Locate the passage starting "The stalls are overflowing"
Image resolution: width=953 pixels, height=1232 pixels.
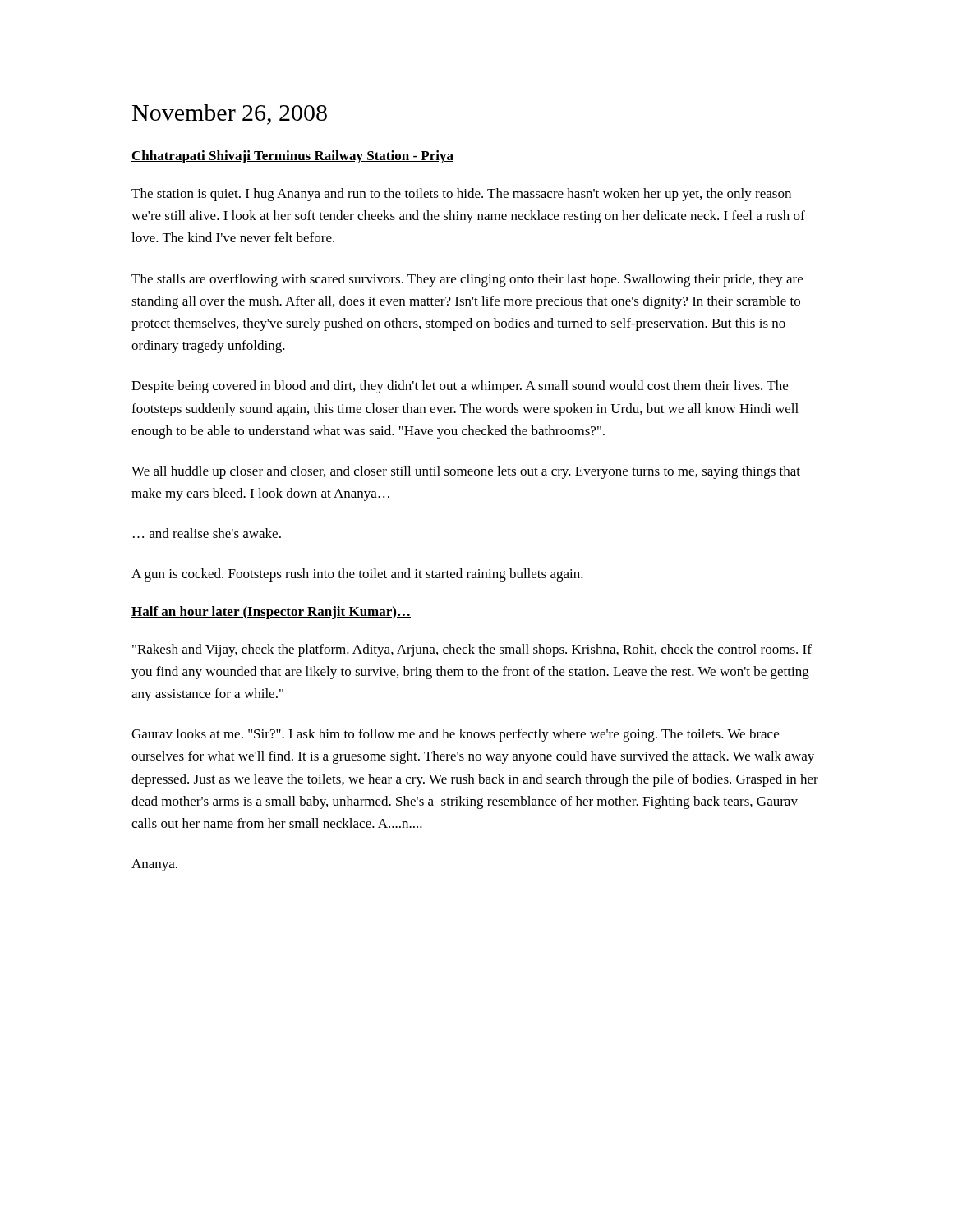pos(467,312)
